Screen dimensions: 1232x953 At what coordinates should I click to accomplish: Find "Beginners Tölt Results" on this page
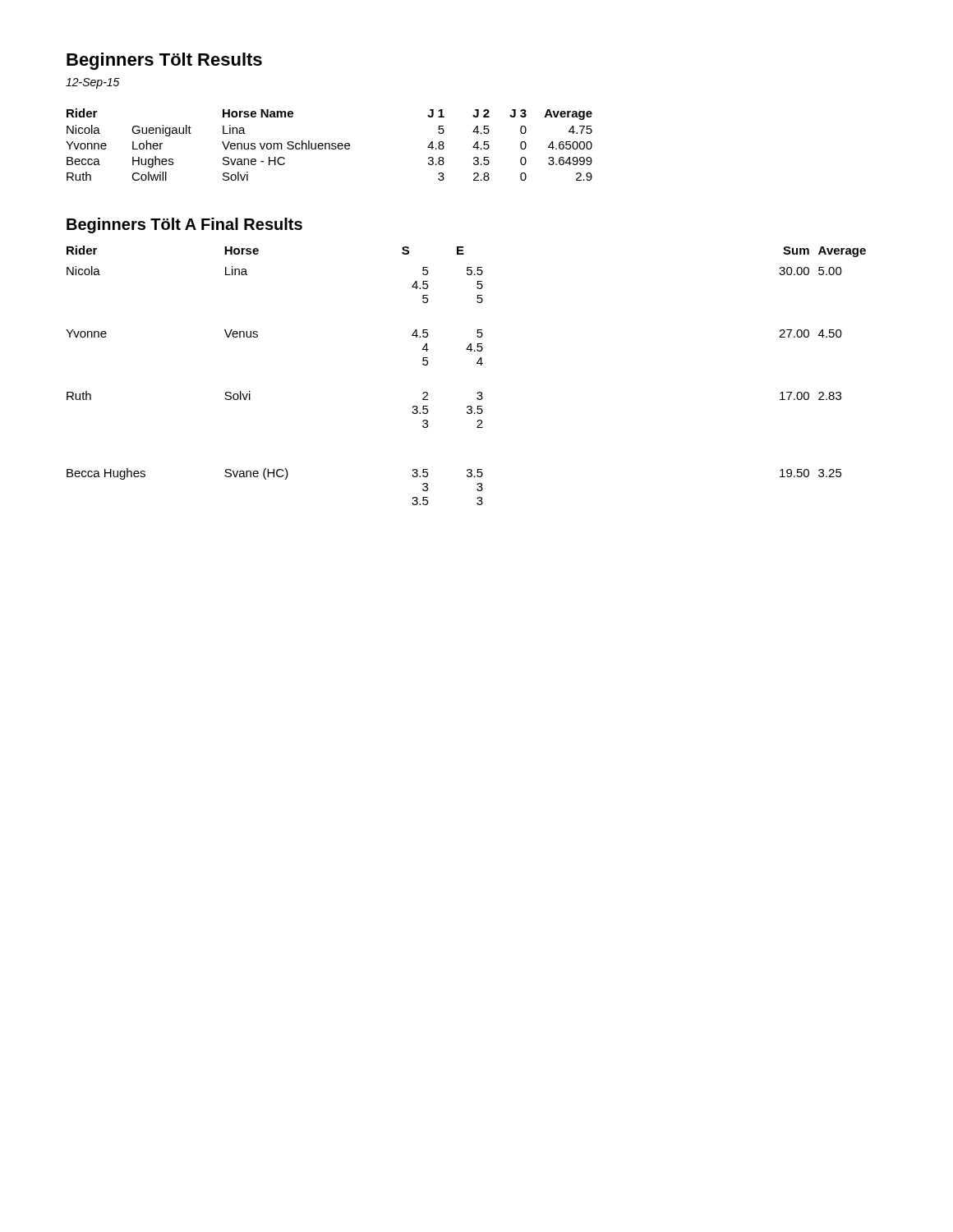click(x=164, y=60)
